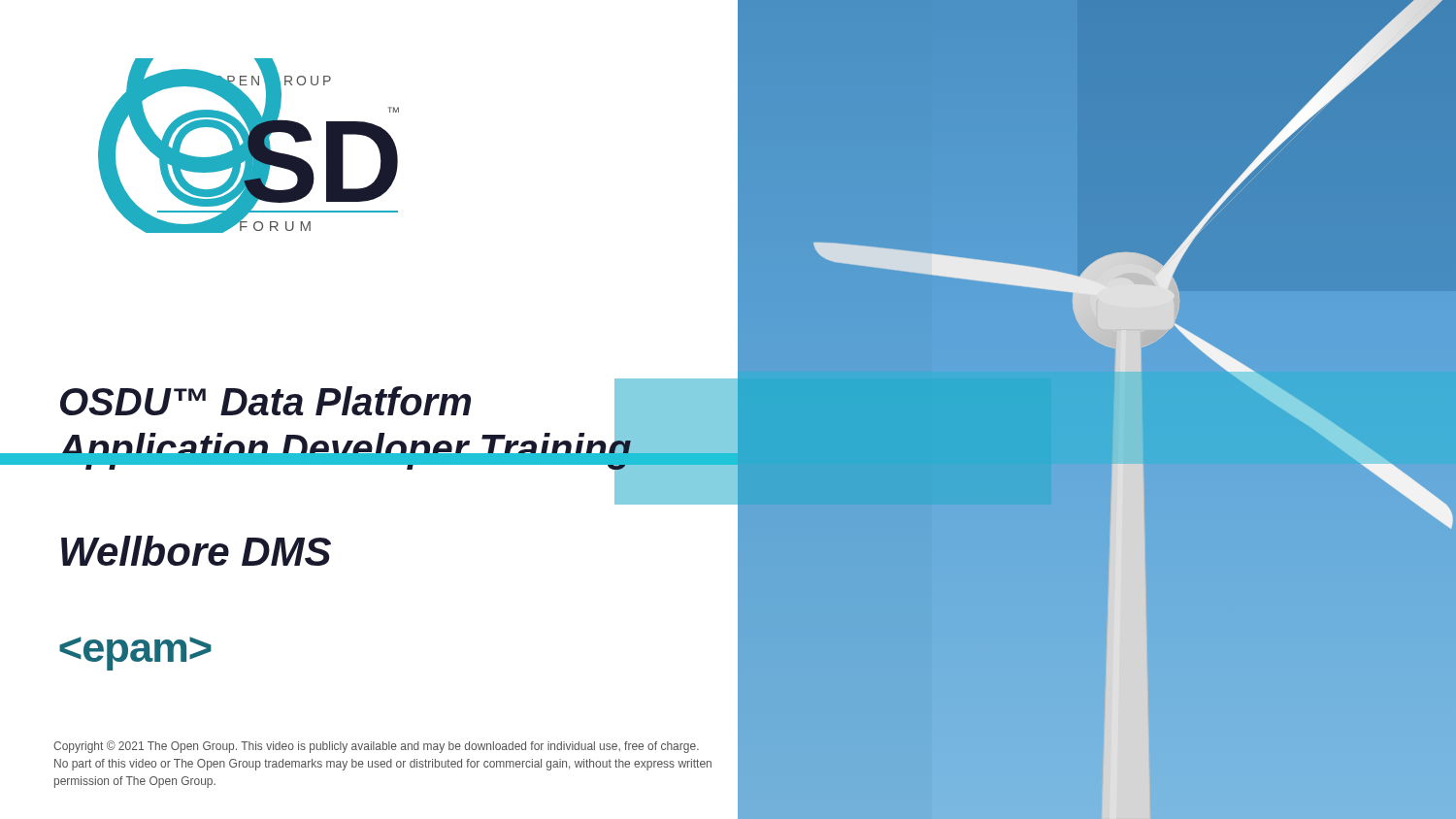
Task: Select a footnote
Action: 383,764
